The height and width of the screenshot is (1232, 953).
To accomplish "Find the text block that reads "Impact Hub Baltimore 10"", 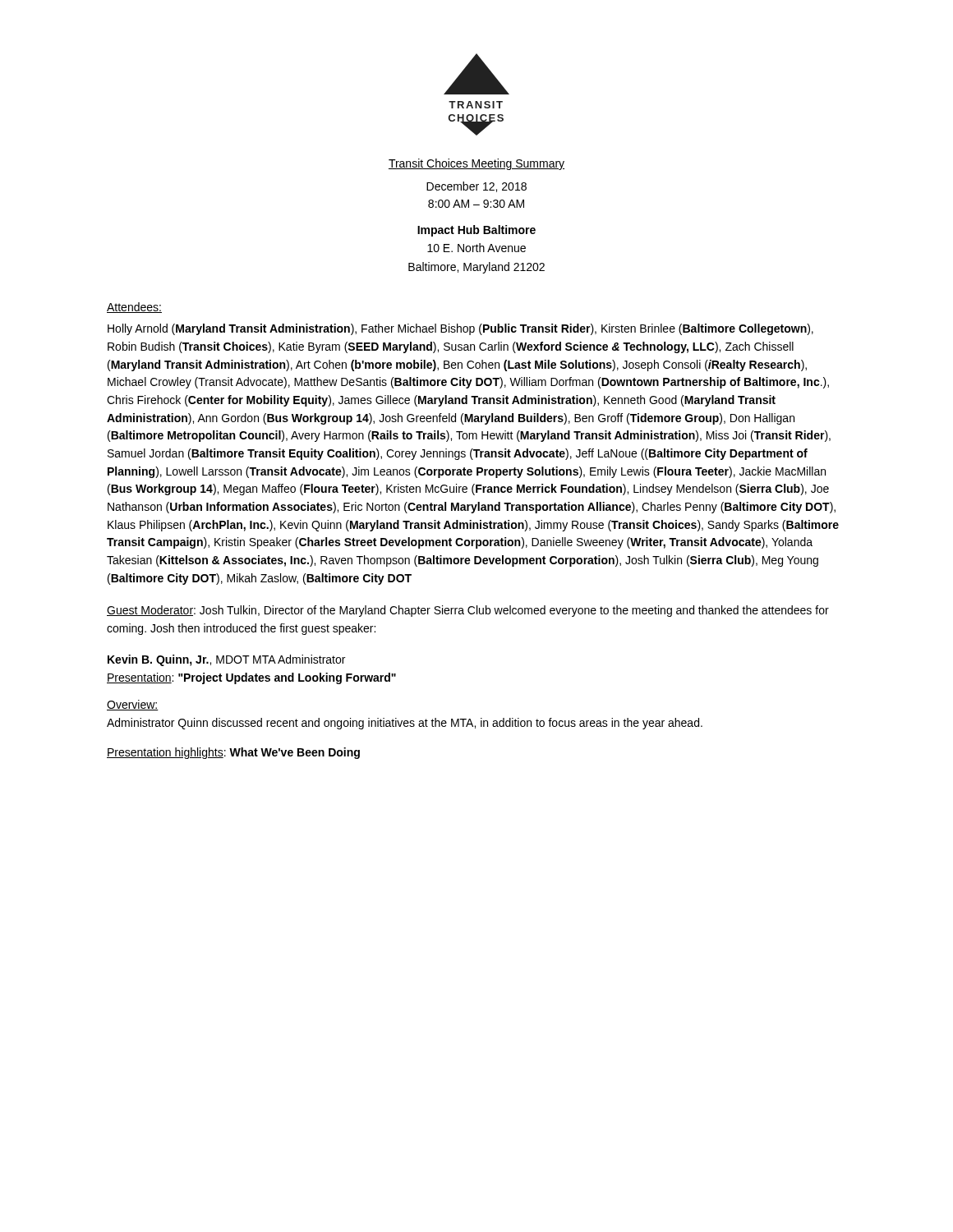I will coord(476,248).
